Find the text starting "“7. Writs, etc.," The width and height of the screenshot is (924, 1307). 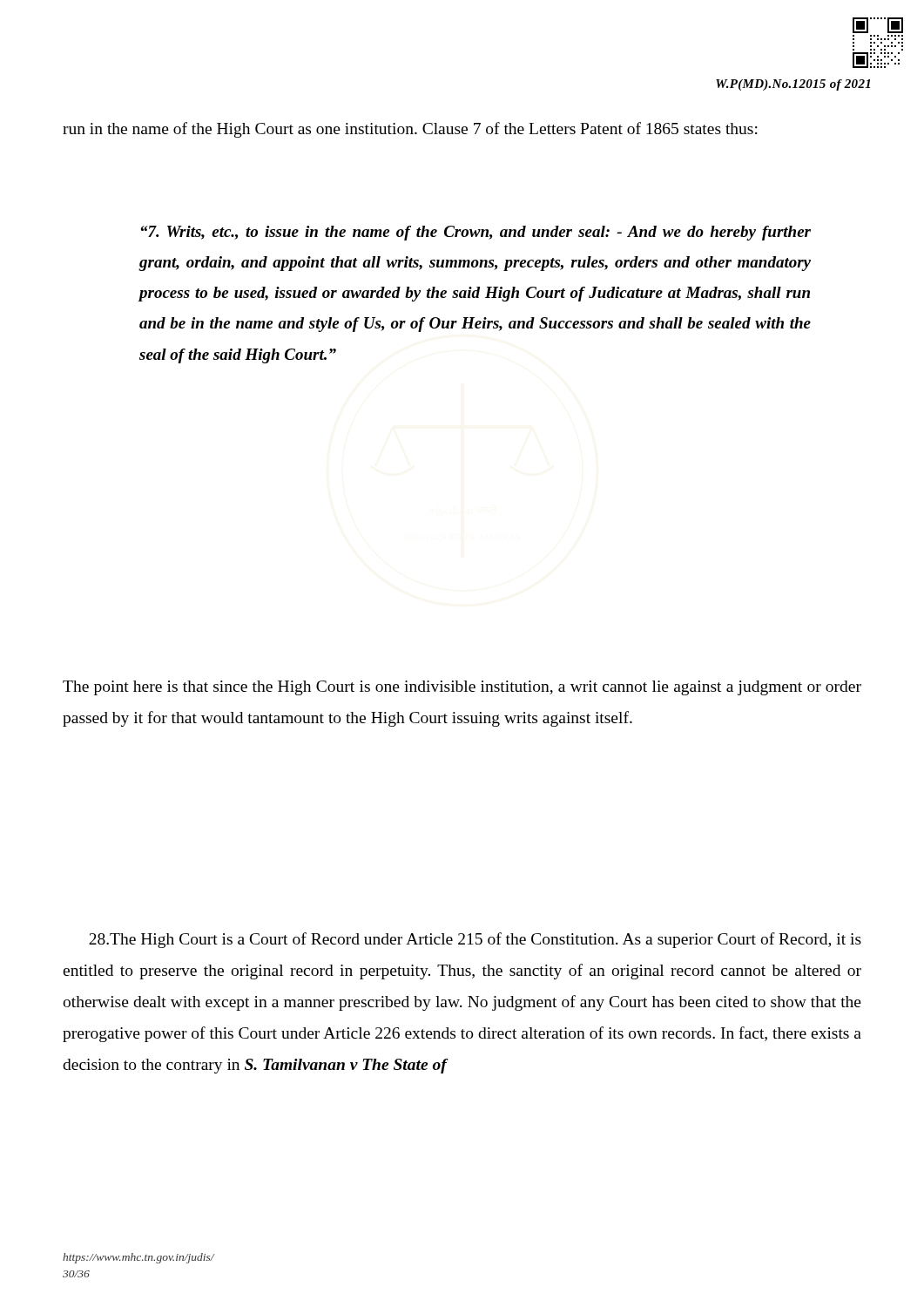(475, 293)
